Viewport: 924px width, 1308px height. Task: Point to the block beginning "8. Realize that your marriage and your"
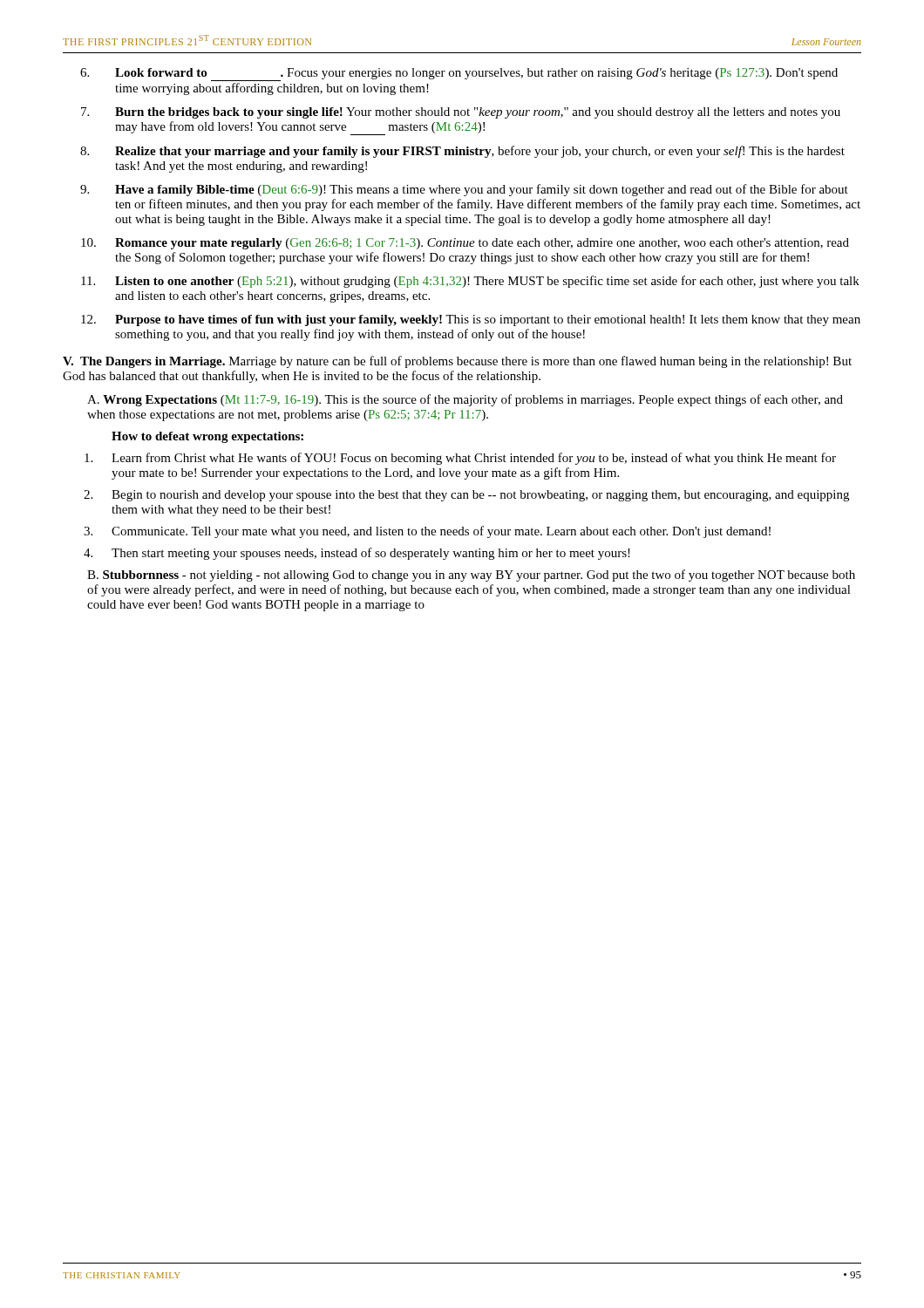click(x=480, y=158)
